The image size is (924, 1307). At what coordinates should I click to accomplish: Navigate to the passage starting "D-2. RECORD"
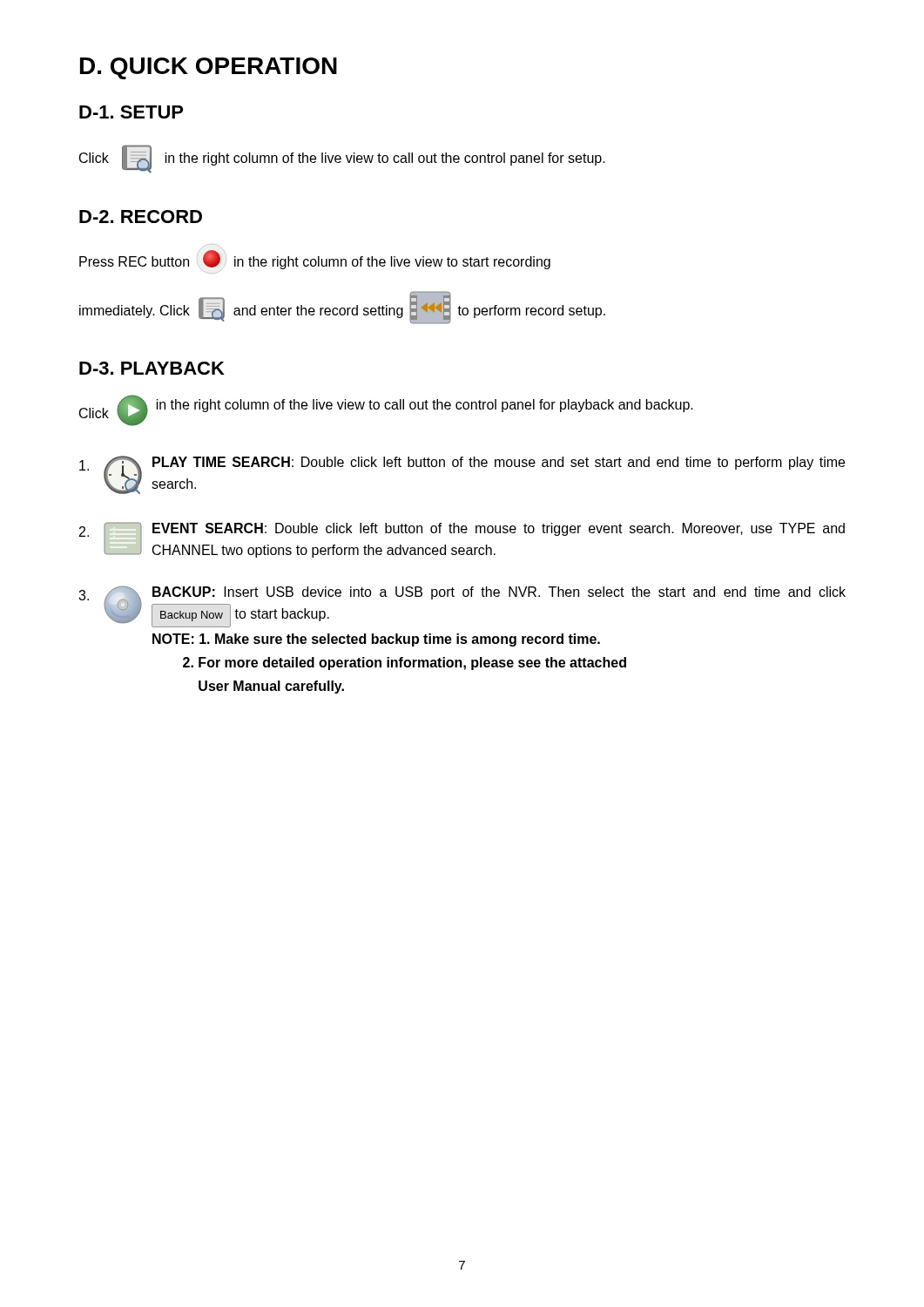pyautogui.click(x=141, y=217)
